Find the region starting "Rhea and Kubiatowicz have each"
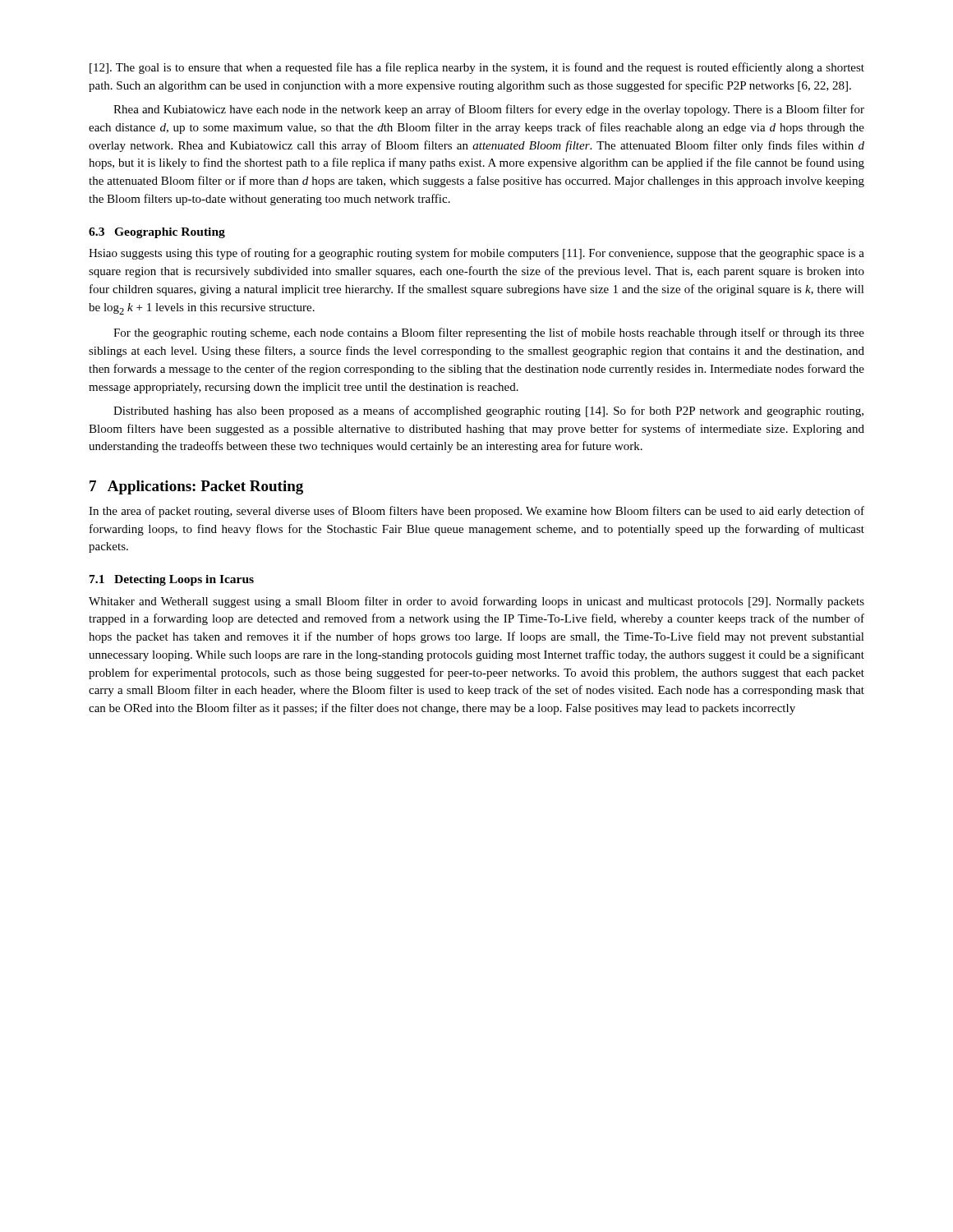 coord(476,155)
